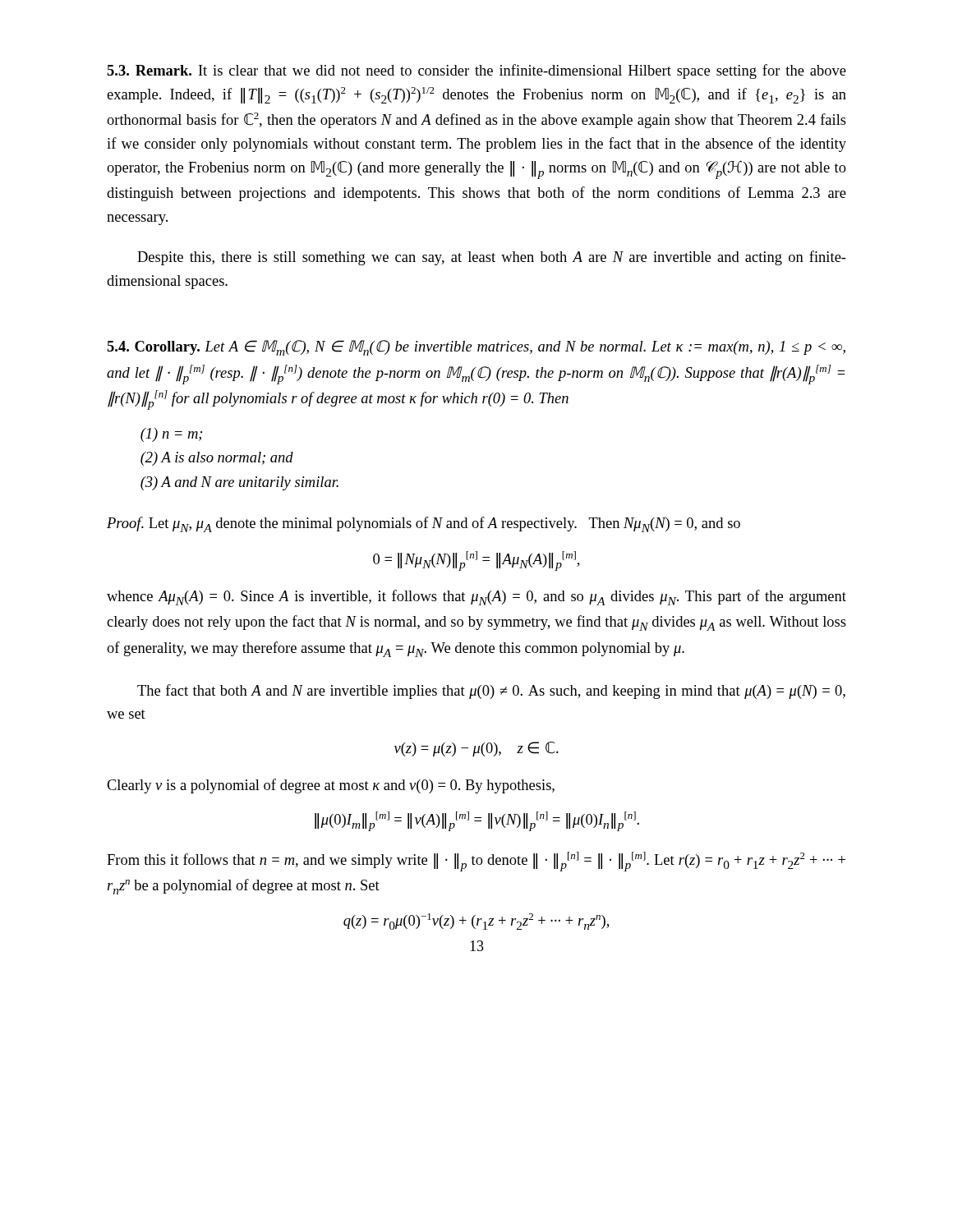This screenshot has width=953, height=1232.
Task: Find "(3) A and N are unitarily similar." on this page
Action: (239, 483)
